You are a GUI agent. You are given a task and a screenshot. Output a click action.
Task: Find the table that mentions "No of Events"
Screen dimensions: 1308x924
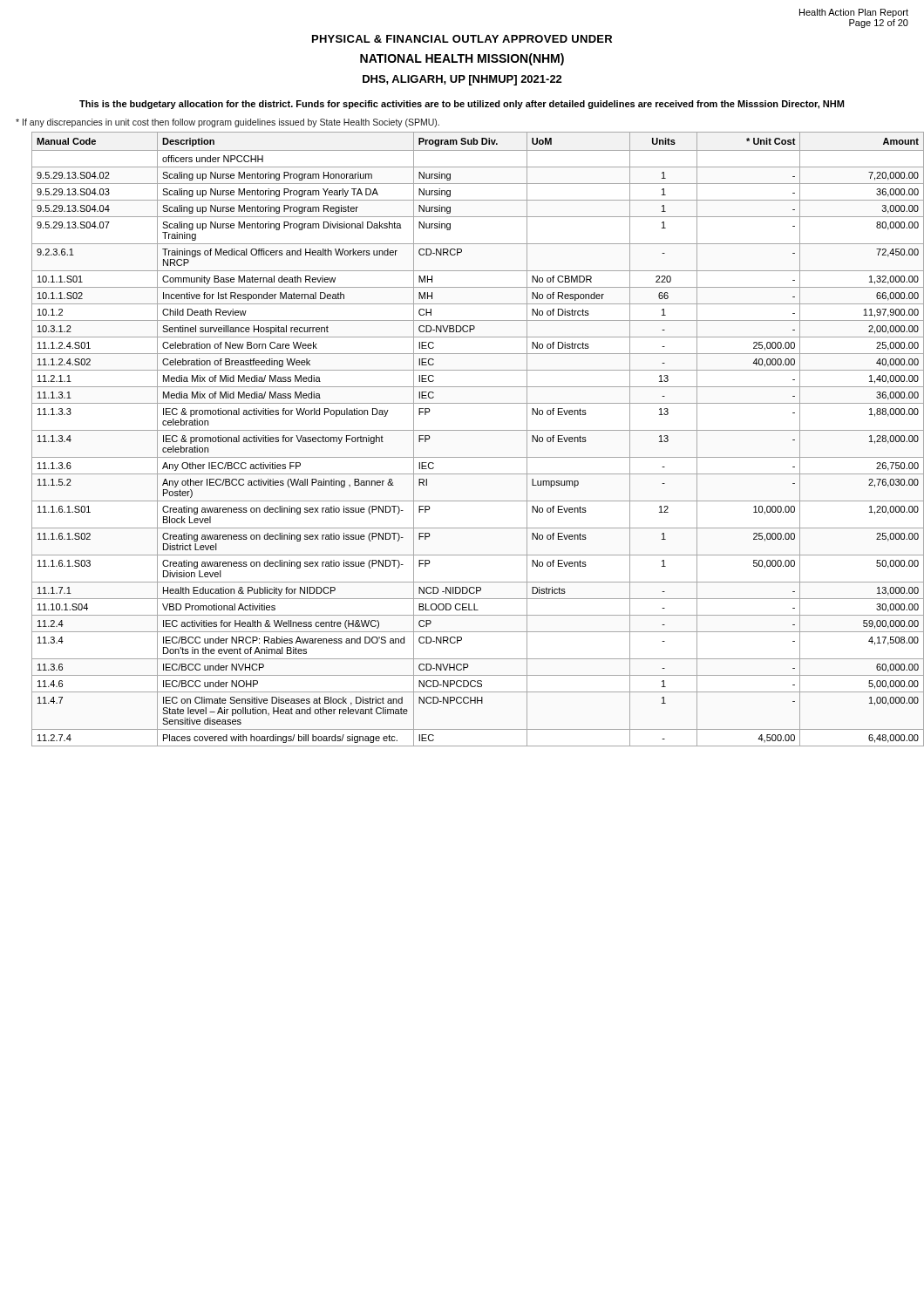click(x=462, y=439)
